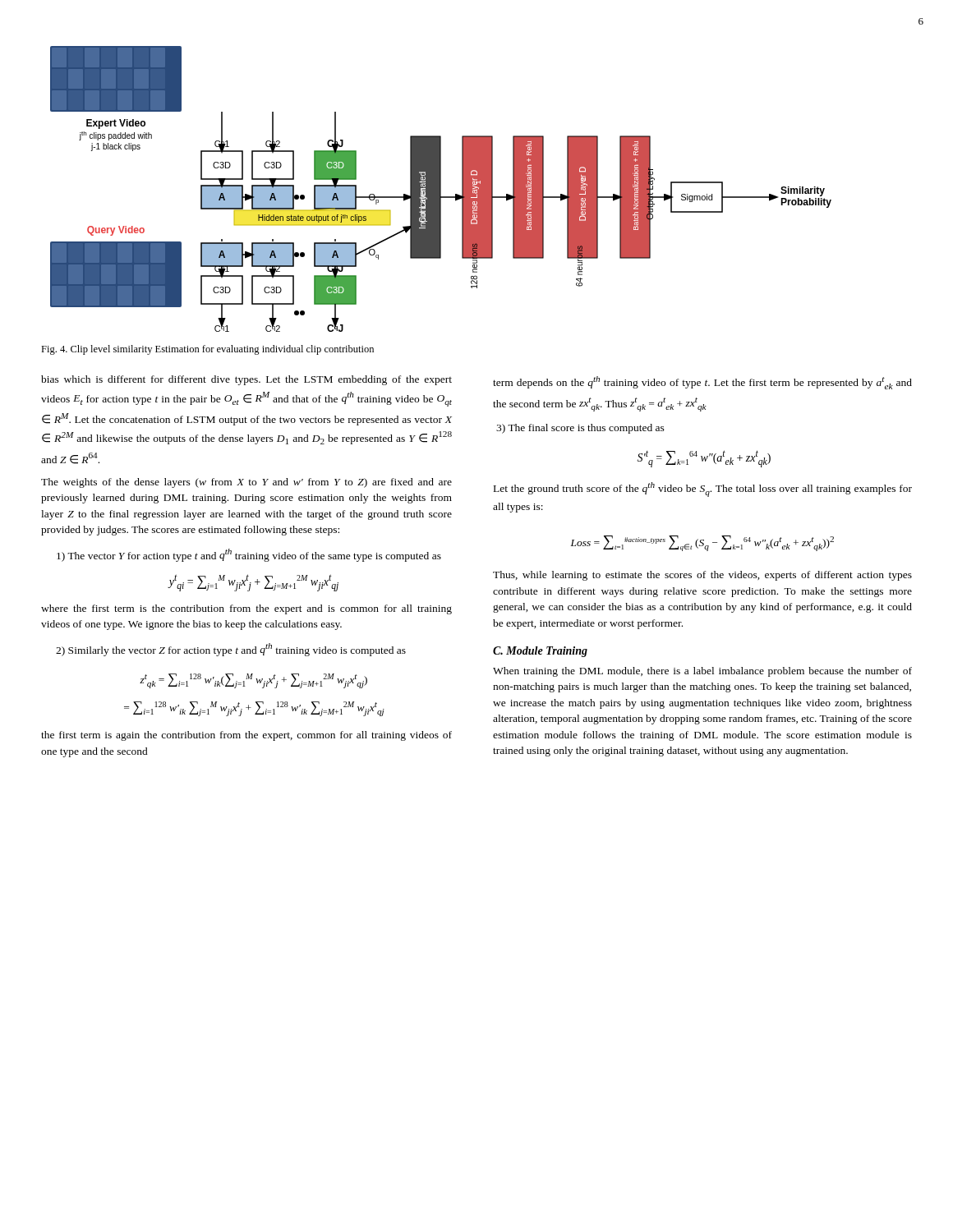The image size is (953, 1232).
Task: Locate the block of text that opens with "term depends on"
Action: point(702,392)
